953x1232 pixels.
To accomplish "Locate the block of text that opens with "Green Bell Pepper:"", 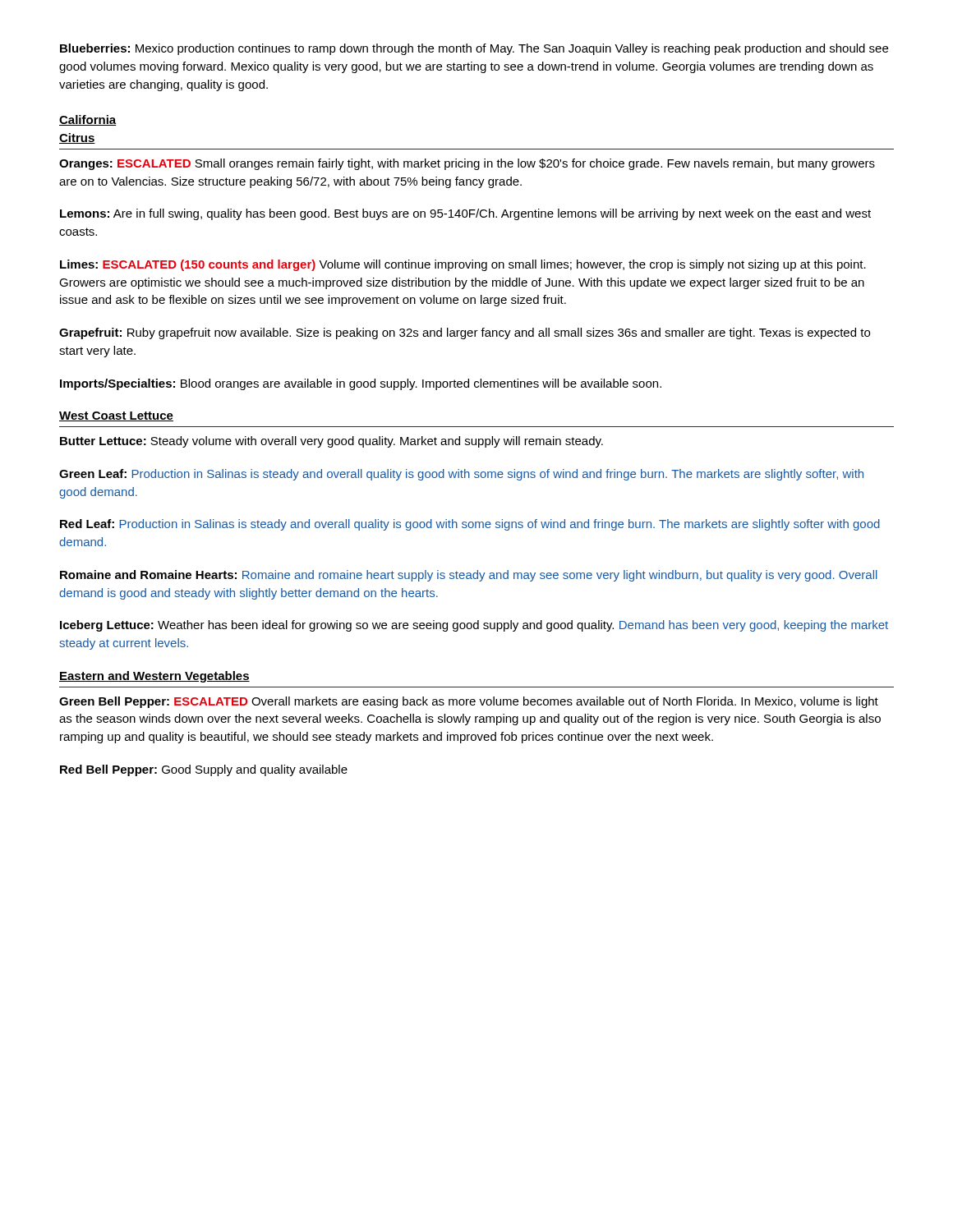I will click(x=470, y=718).
